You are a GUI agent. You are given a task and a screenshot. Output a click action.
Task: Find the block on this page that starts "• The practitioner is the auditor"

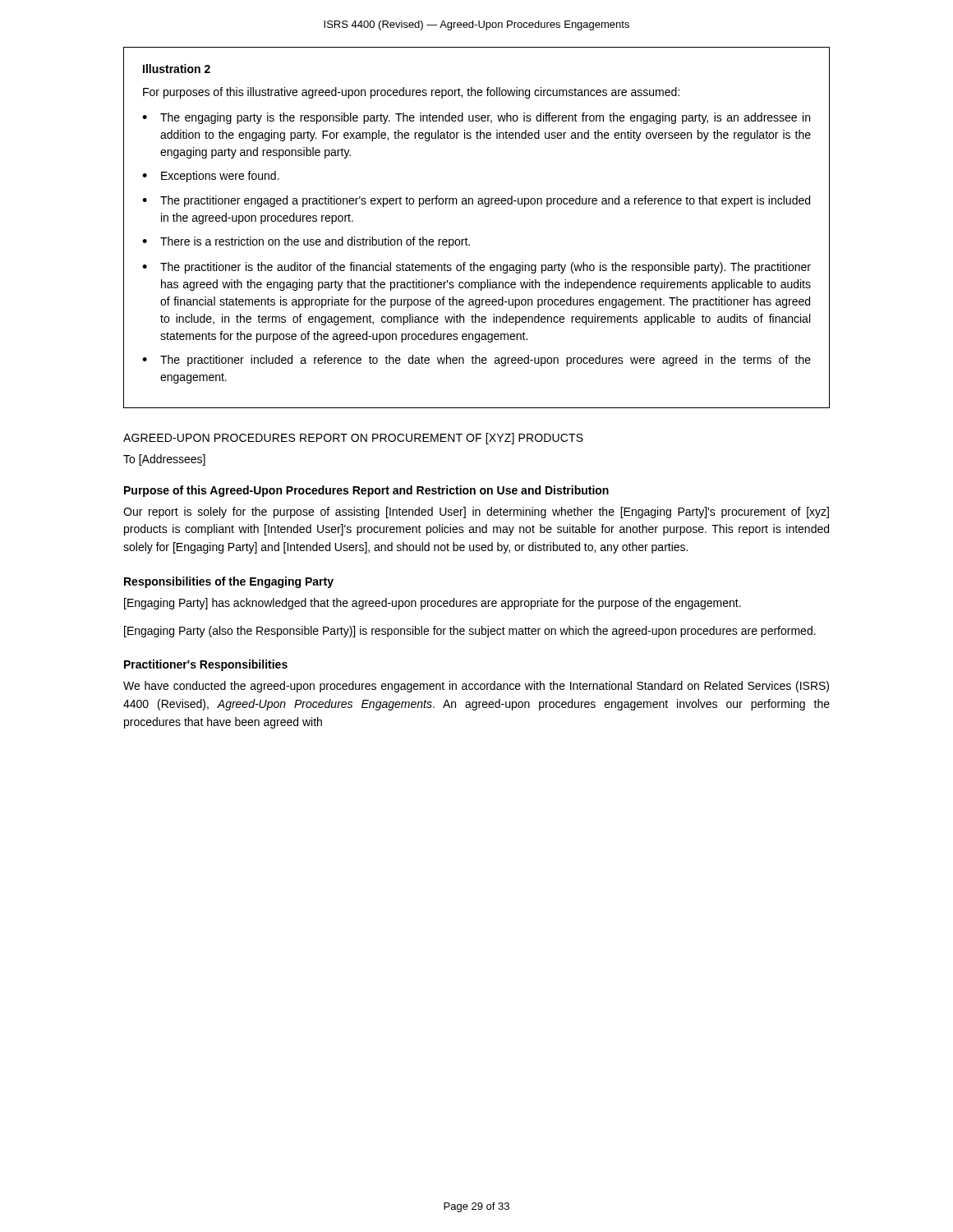pos(476,302)
